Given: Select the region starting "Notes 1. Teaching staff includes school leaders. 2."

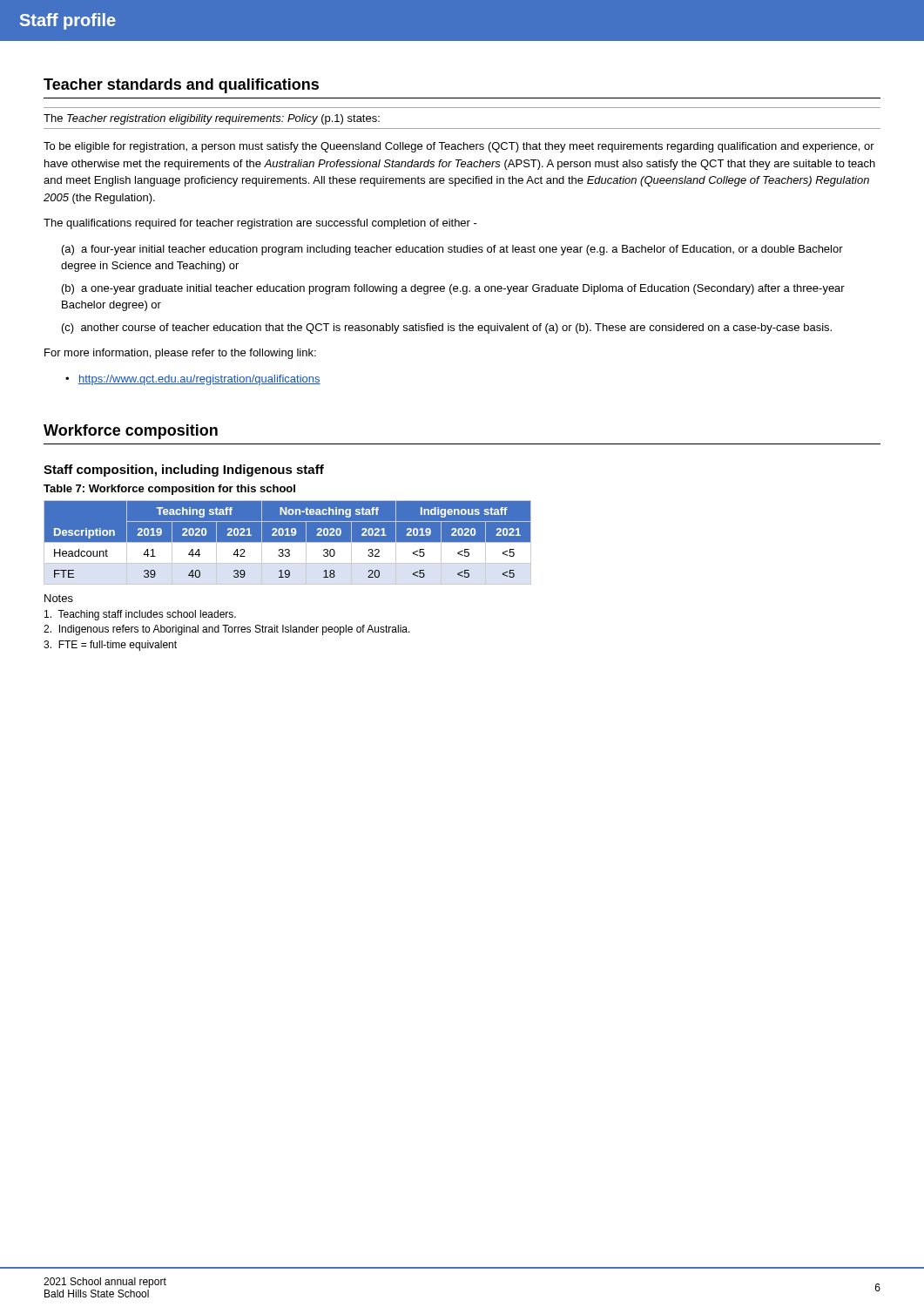Looking at the screenshot, I should pyautogui.click(x=59, y=598).
